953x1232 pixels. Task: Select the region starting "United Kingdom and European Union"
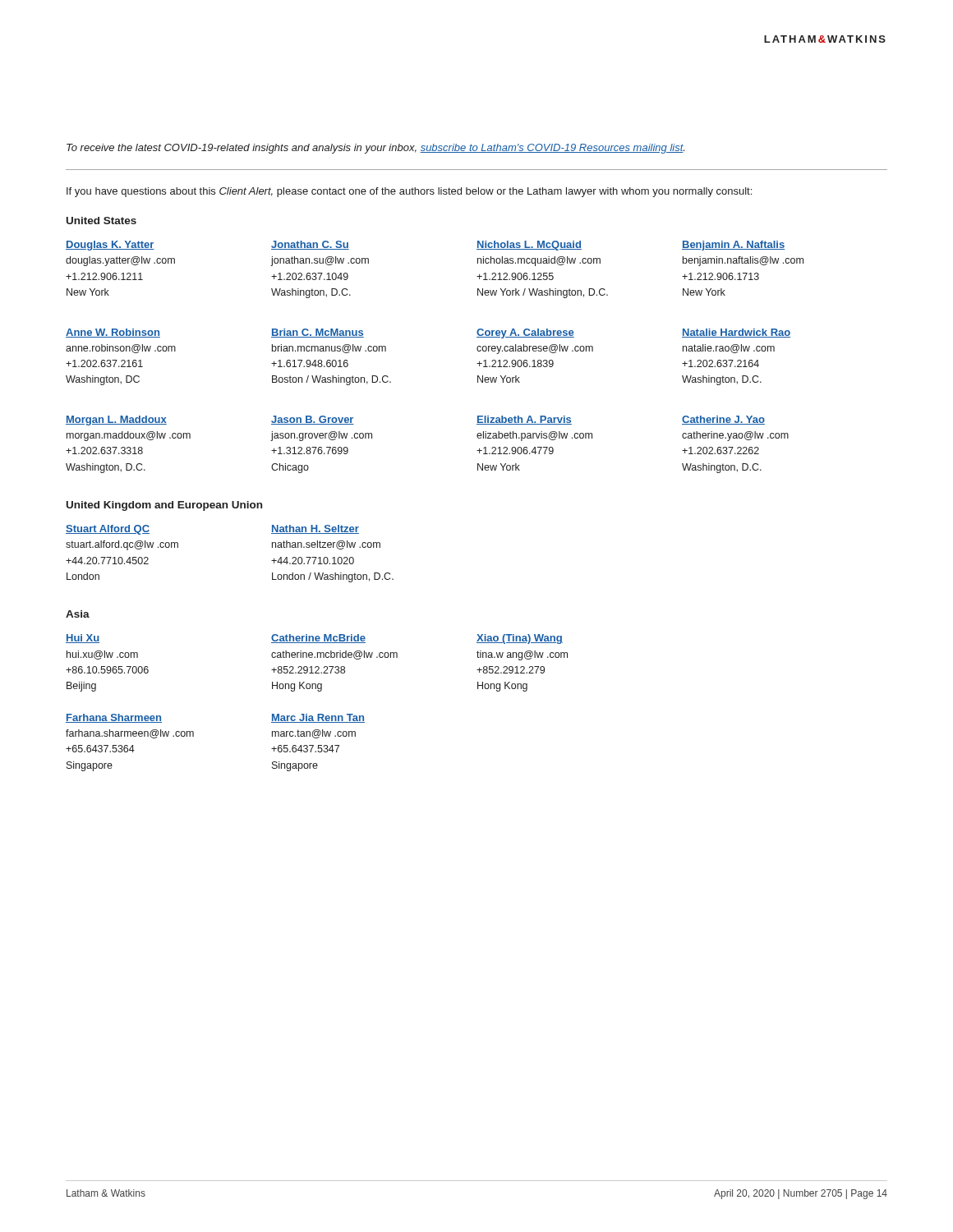click(x=164, y=505)
